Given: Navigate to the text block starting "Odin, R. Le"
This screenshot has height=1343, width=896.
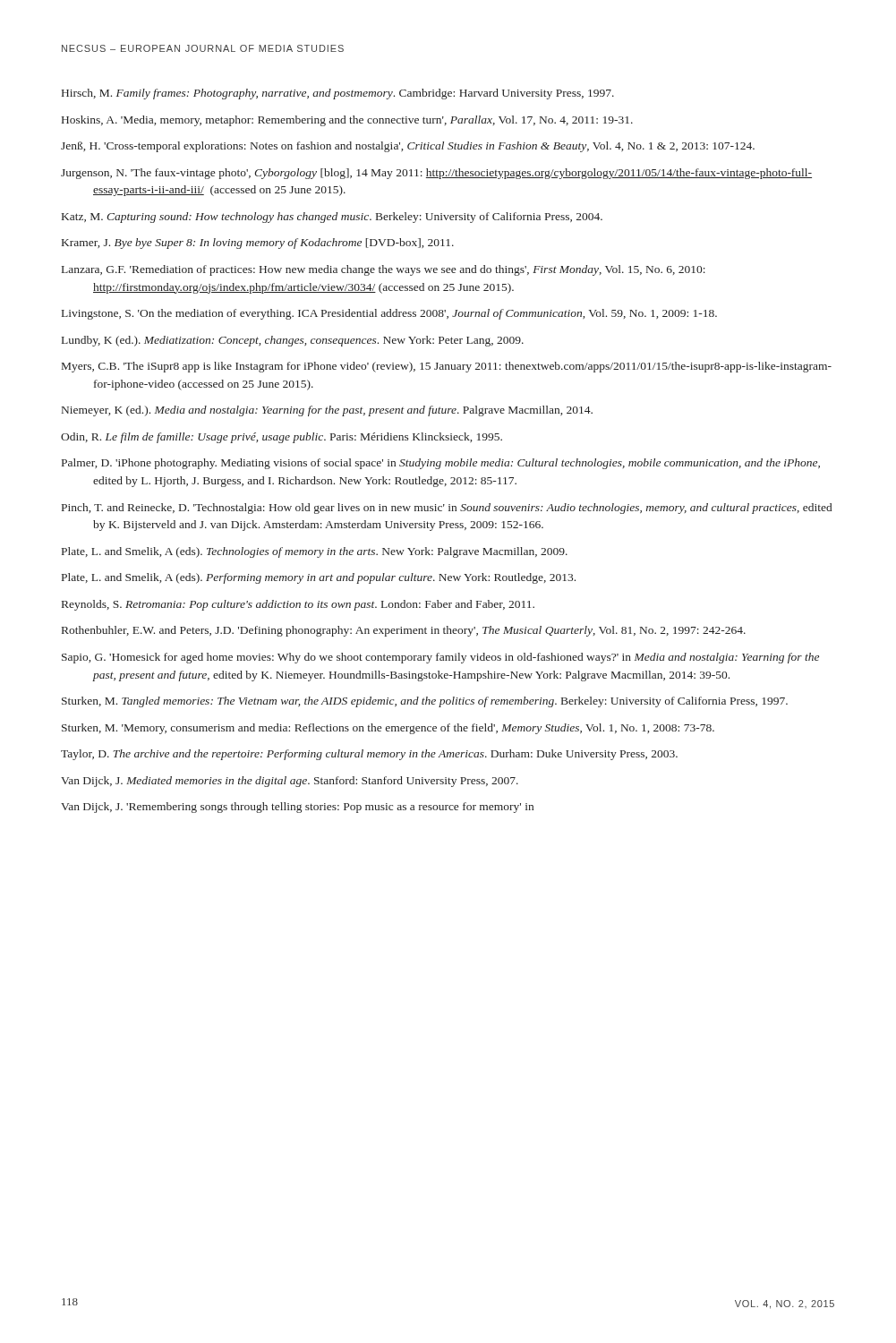Looking at the screenshot, I should (x=282, y=436).
